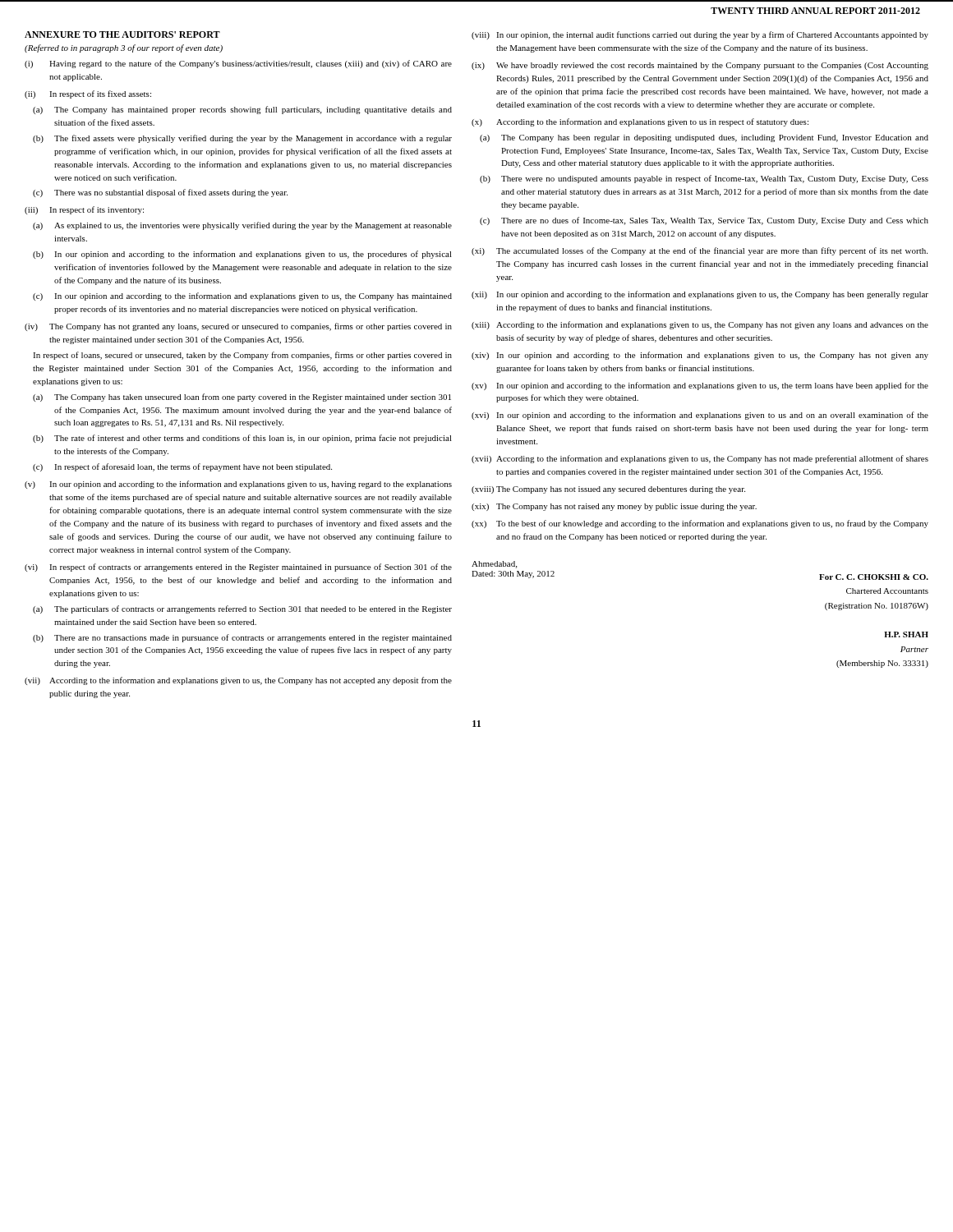Select the list item with the text "(xiv) In our opinion and"
The width and height of the screenshot is (953, 1232).
pos(700,362)
